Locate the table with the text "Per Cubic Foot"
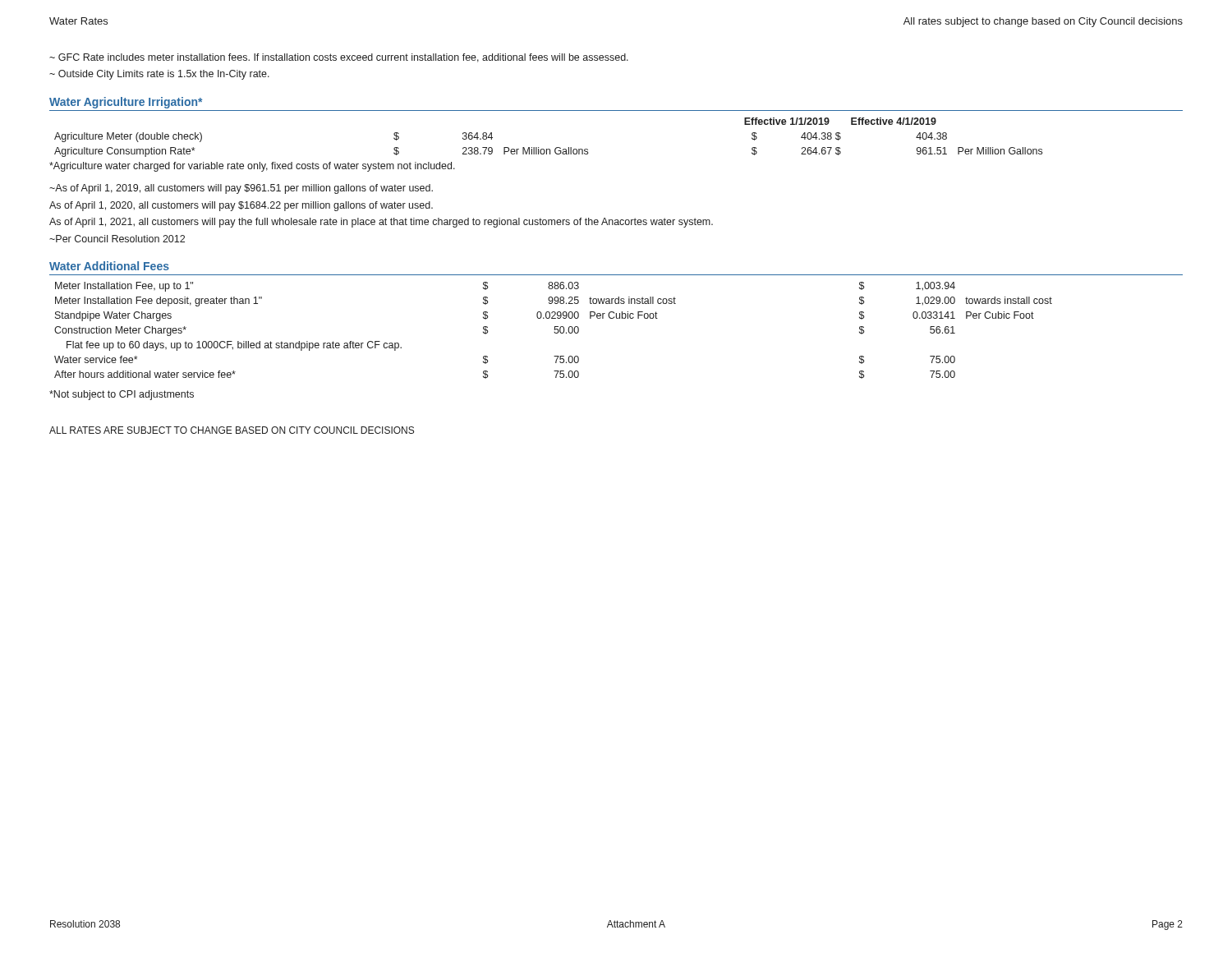 (616, 330)
